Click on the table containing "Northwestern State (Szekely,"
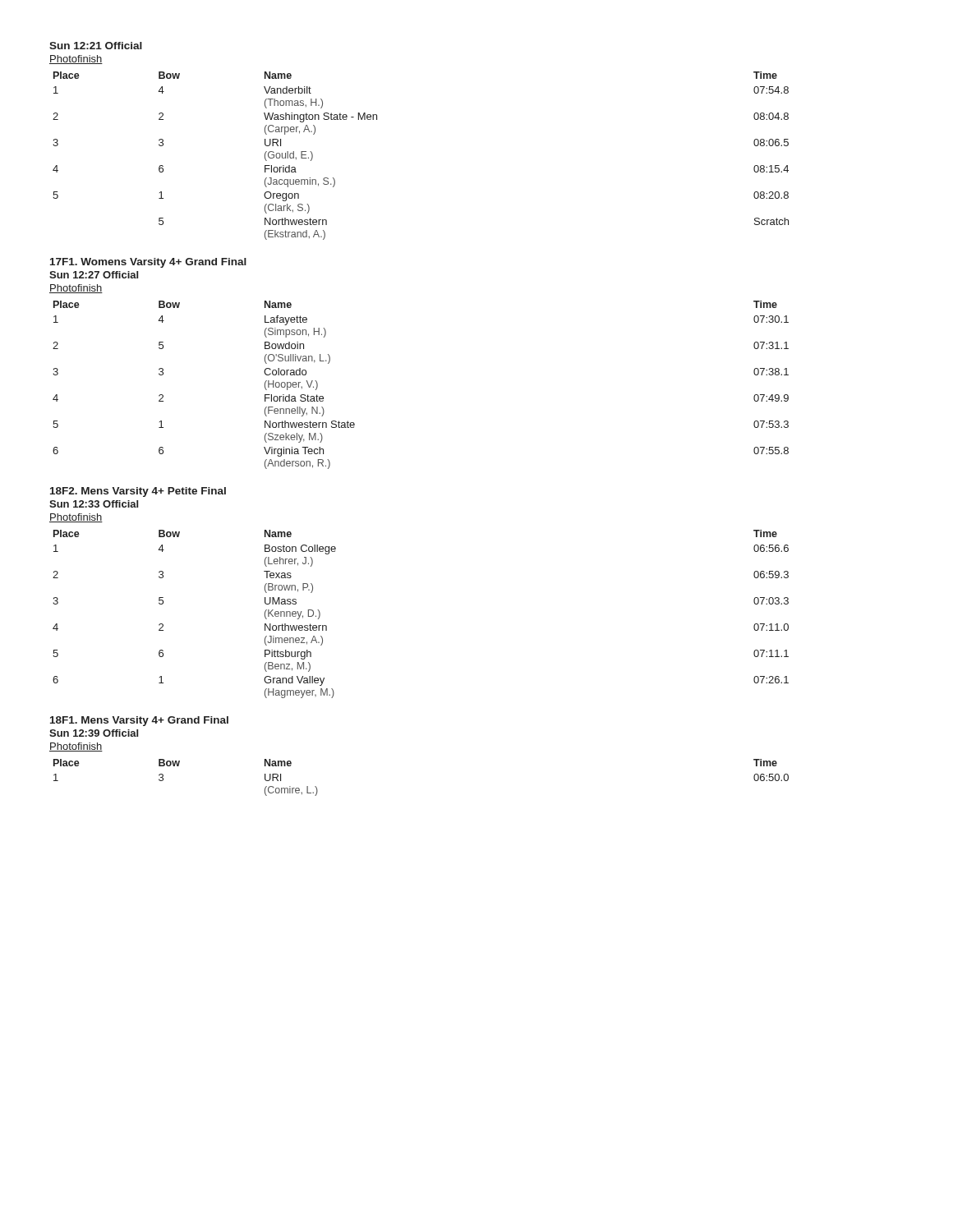 476,384
